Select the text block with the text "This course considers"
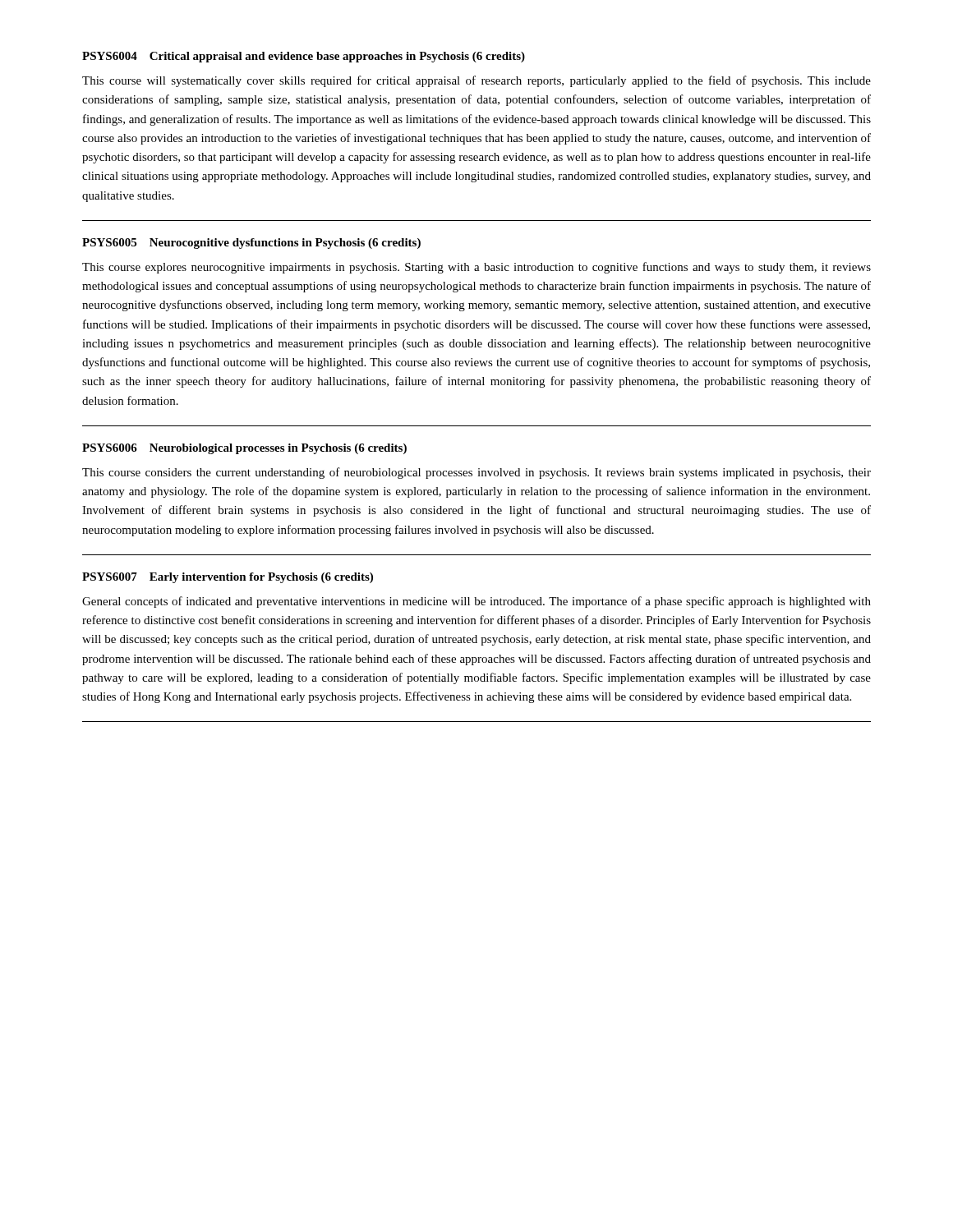953x1232 pixels. [x=476, y=501]
